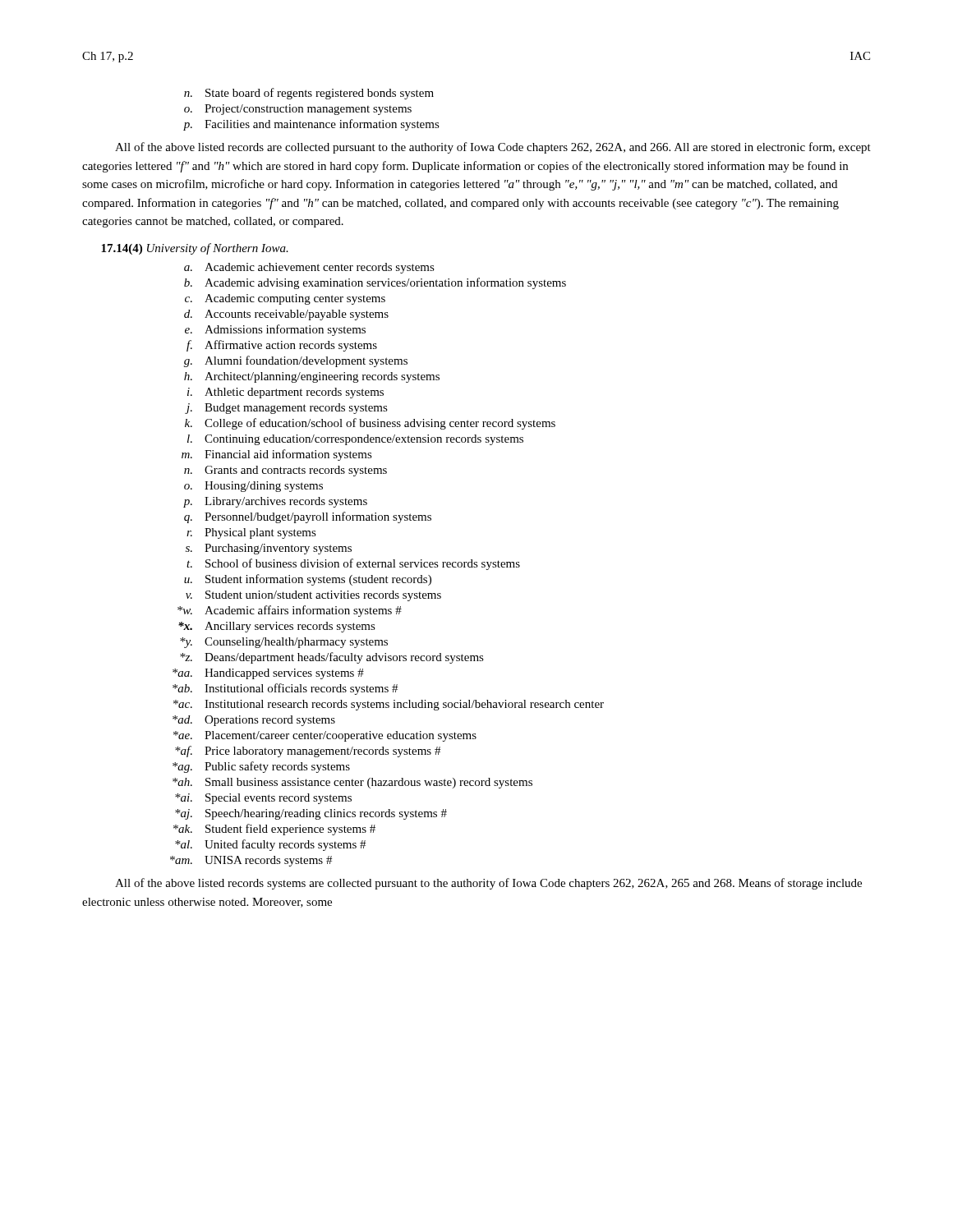Point to the passage starting "k. College of"

tap(509, 423)
